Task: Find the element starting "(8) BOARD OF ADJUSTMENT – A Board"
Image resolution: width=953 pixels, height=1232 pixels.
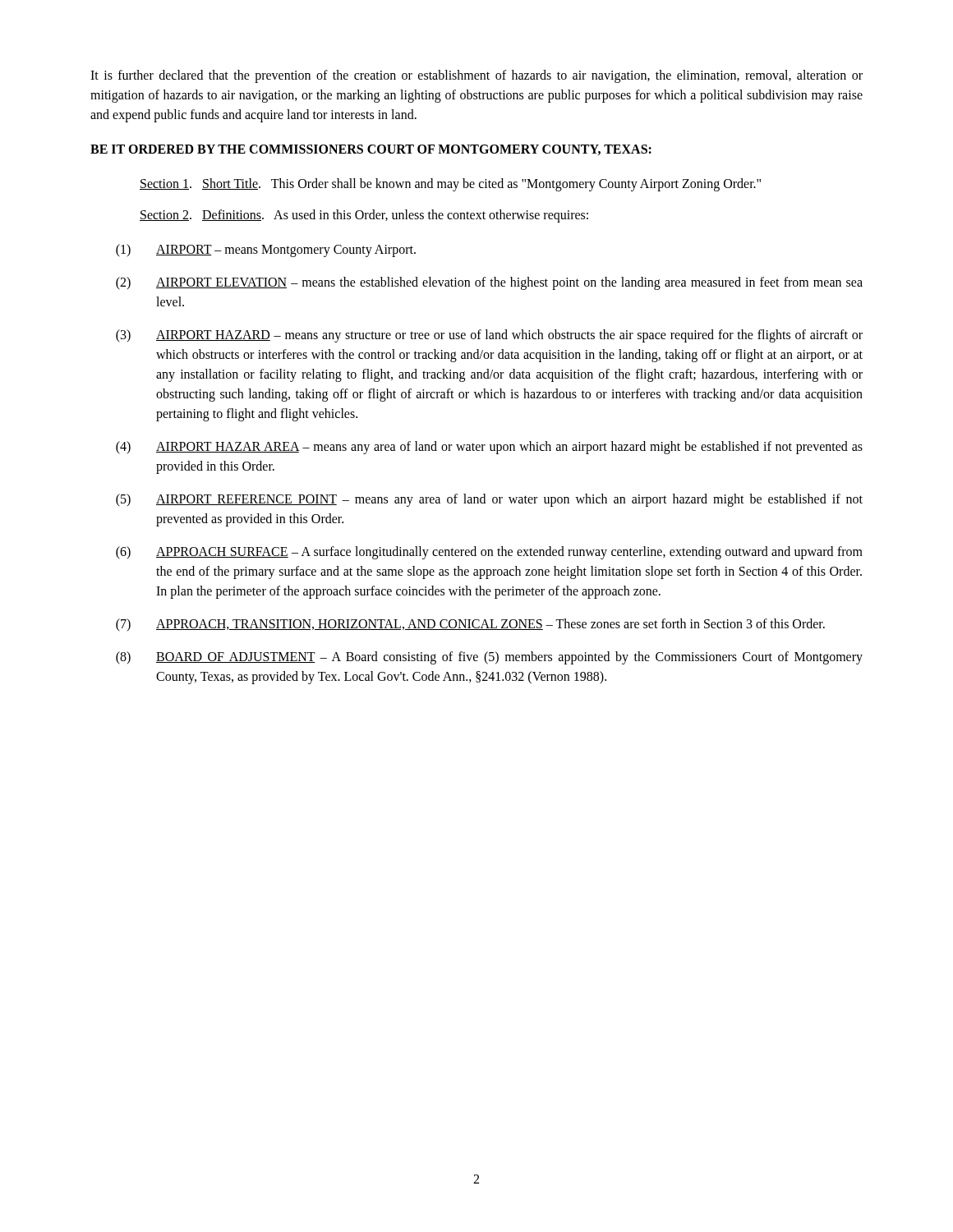Action: click(476, 667)
